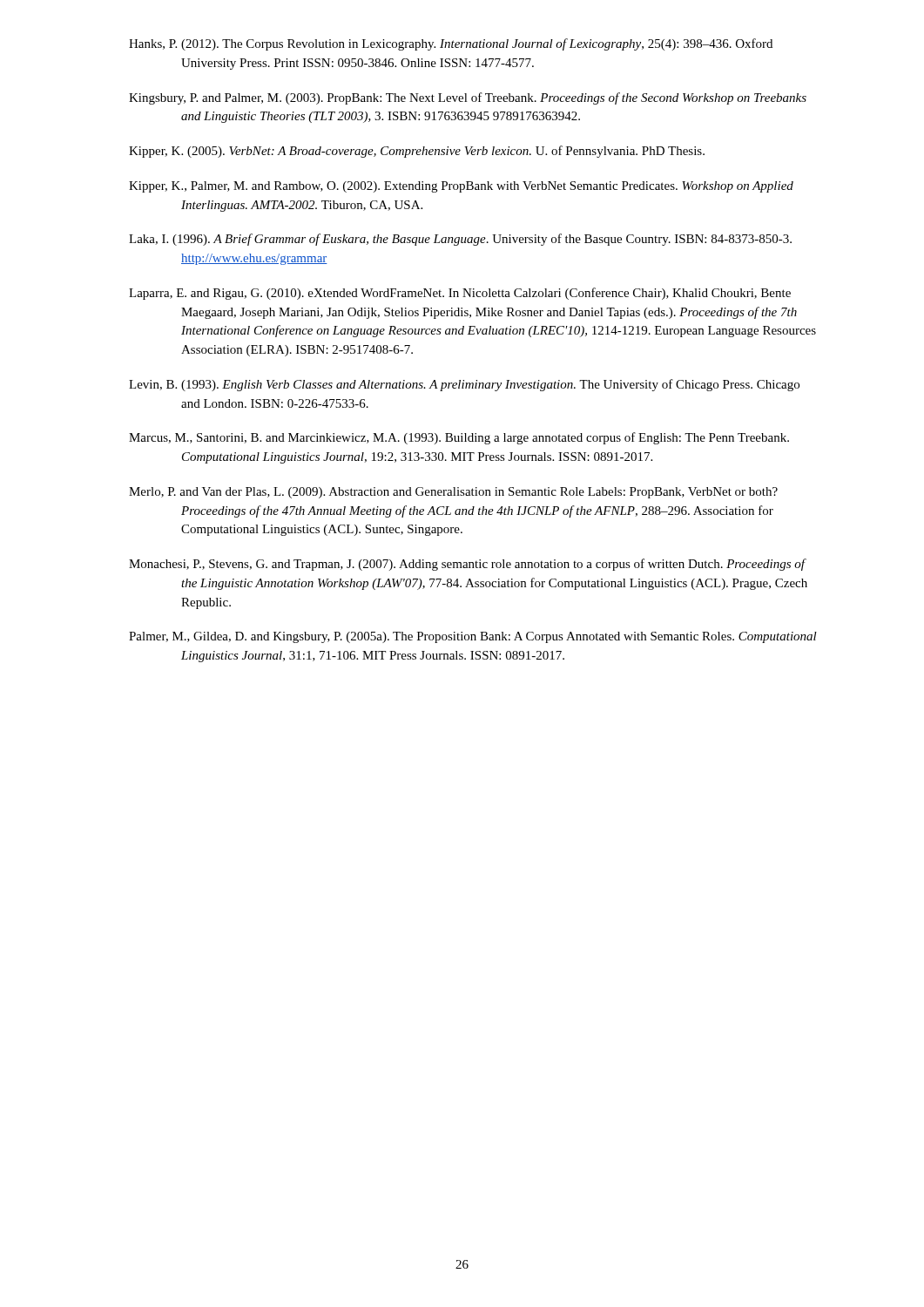
Task: Locate the passage starting "Palmer, M., Gildea, D. and Kingsbury, P."
Action: click(x=473, y=646)
